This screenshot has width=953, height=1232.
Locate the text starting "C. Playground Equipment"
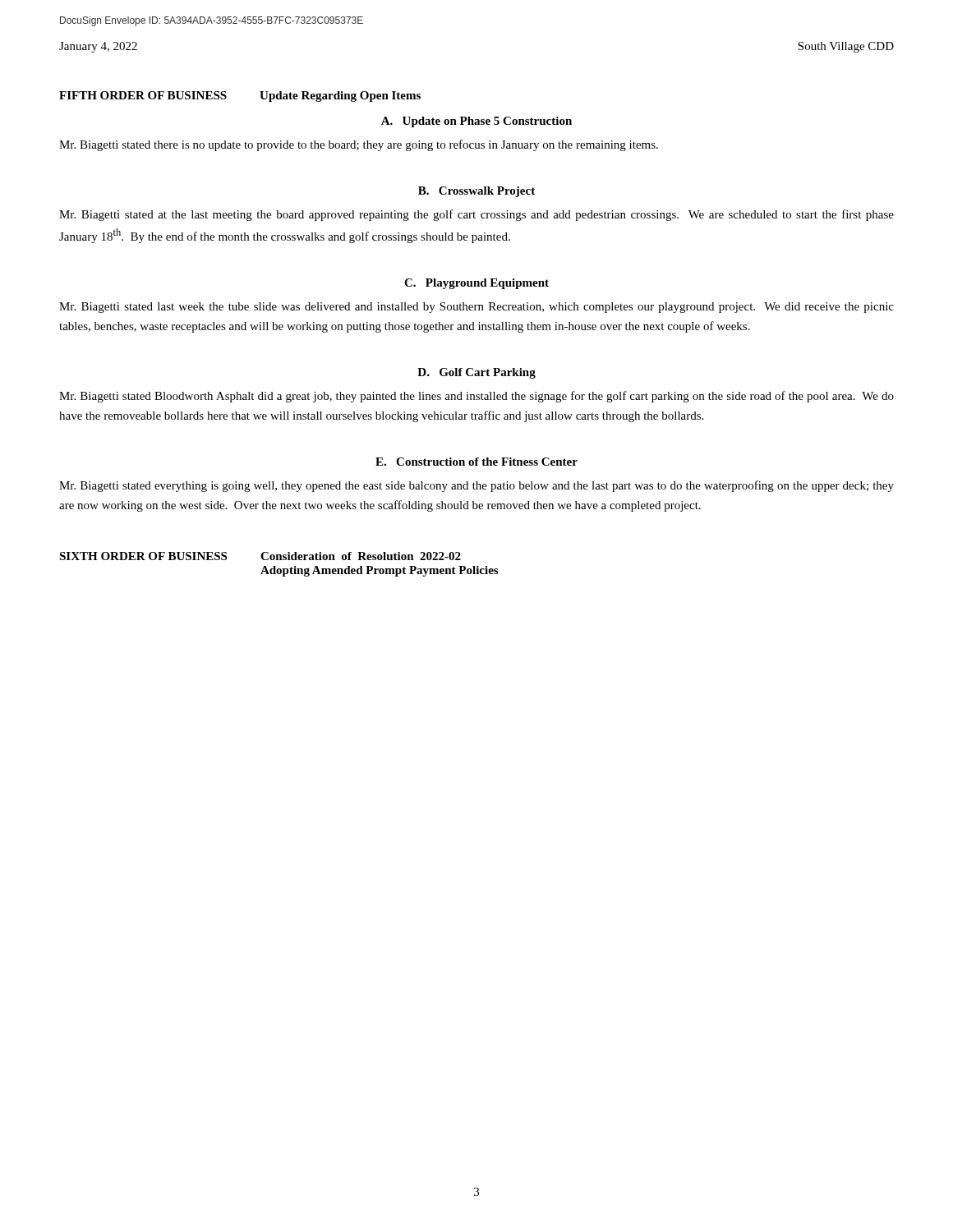point(476,283)
